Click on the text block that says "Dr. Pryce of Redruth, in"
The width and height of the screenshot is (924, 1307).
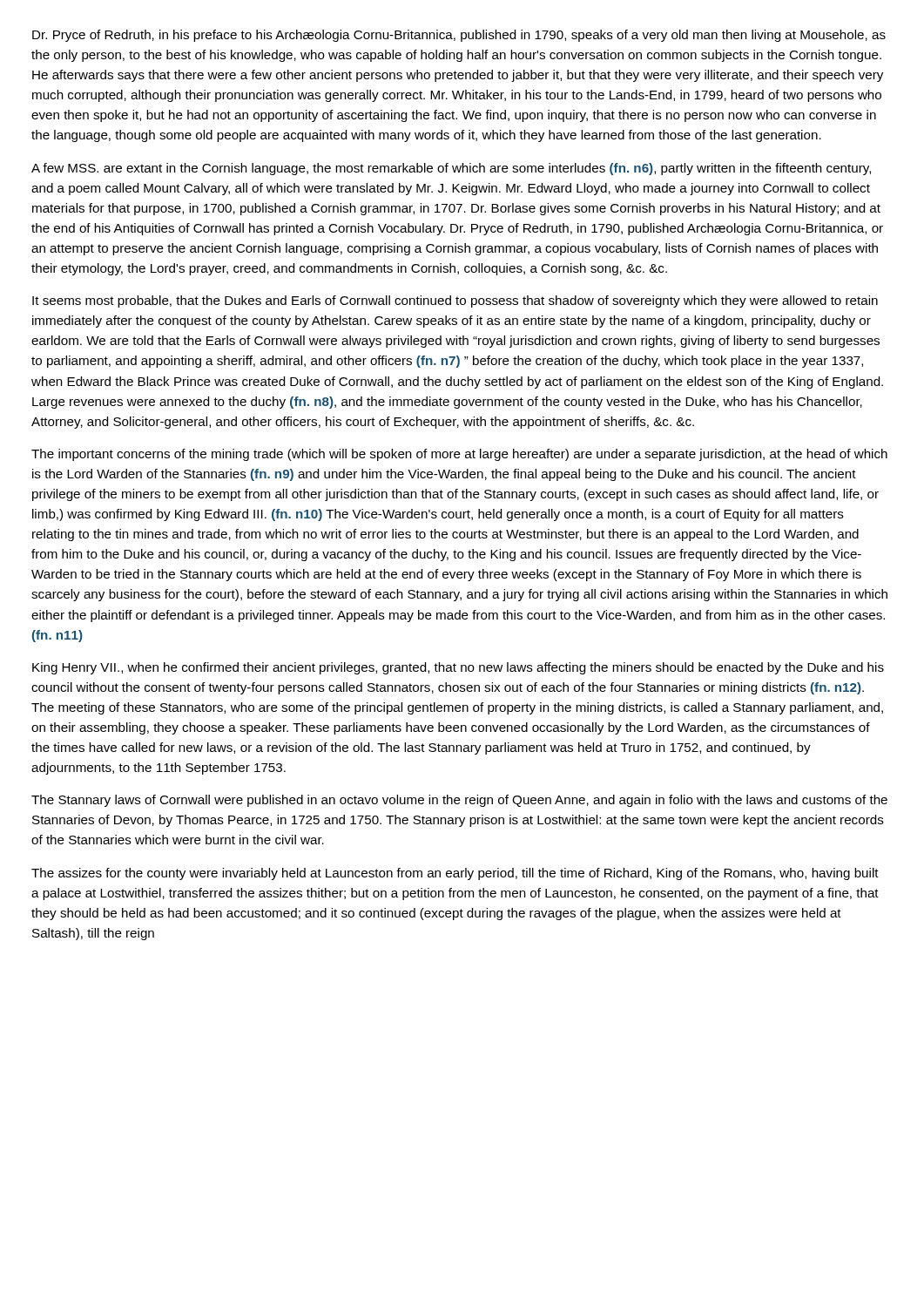click(x=458, y=85)
